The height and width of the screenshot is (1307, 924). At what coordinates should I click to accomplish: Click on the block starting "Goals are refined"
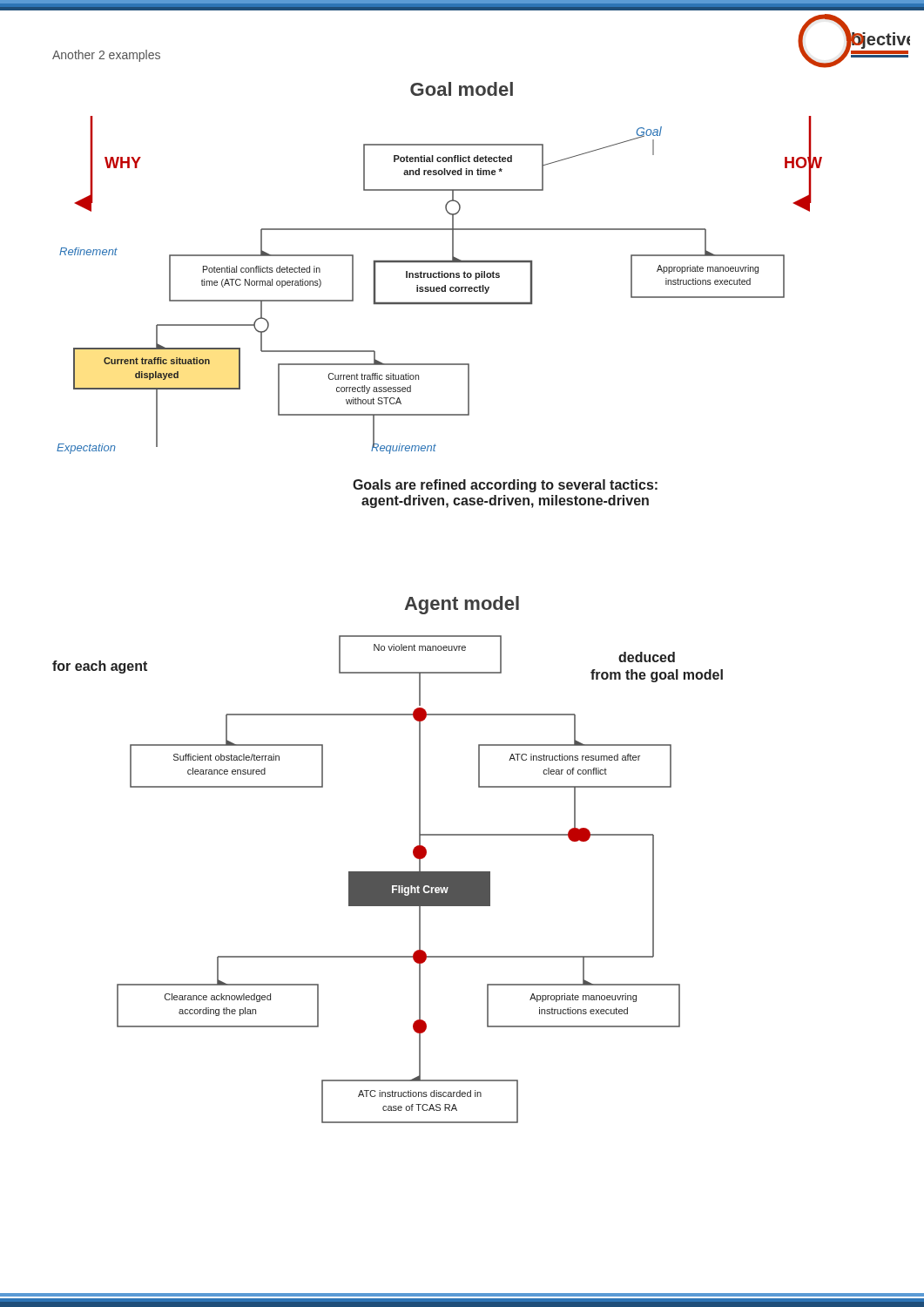point(506,493)
